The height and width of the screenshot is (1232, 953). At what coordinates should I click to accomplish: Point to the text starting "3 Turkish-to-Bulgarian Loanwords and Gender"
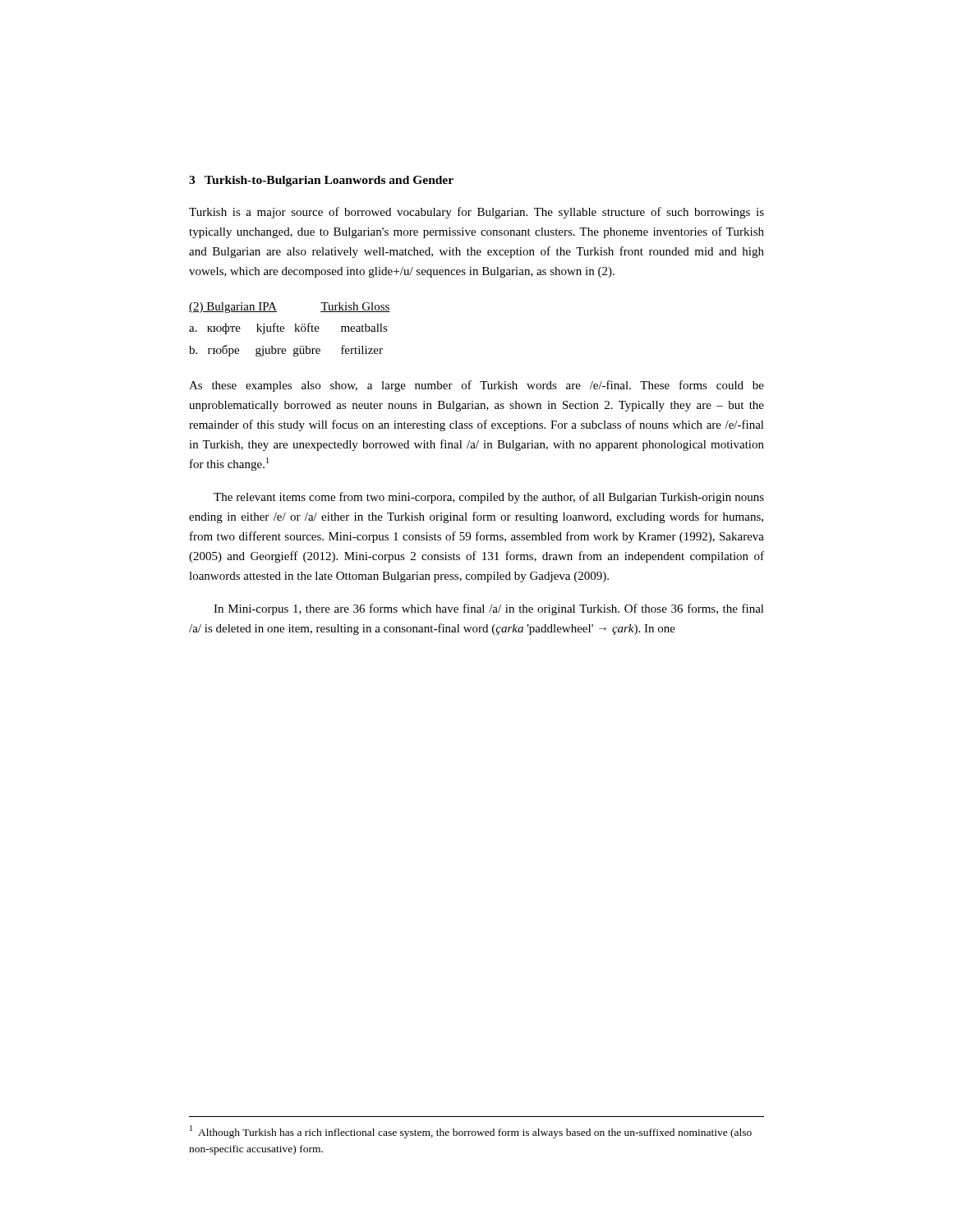[321, 179]
